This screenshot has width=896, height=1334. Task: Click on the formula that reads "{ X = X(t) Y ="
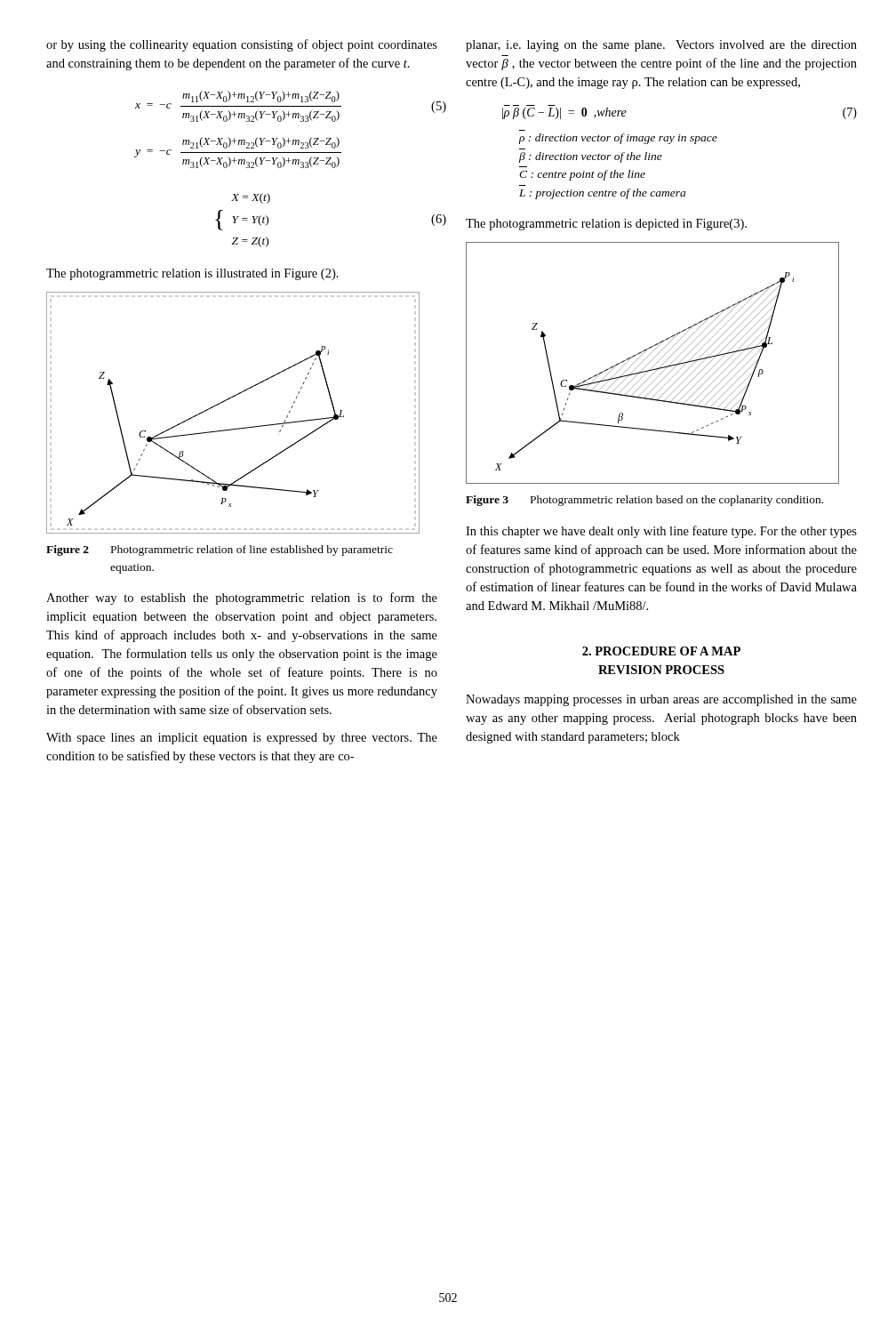pos(242,220)
